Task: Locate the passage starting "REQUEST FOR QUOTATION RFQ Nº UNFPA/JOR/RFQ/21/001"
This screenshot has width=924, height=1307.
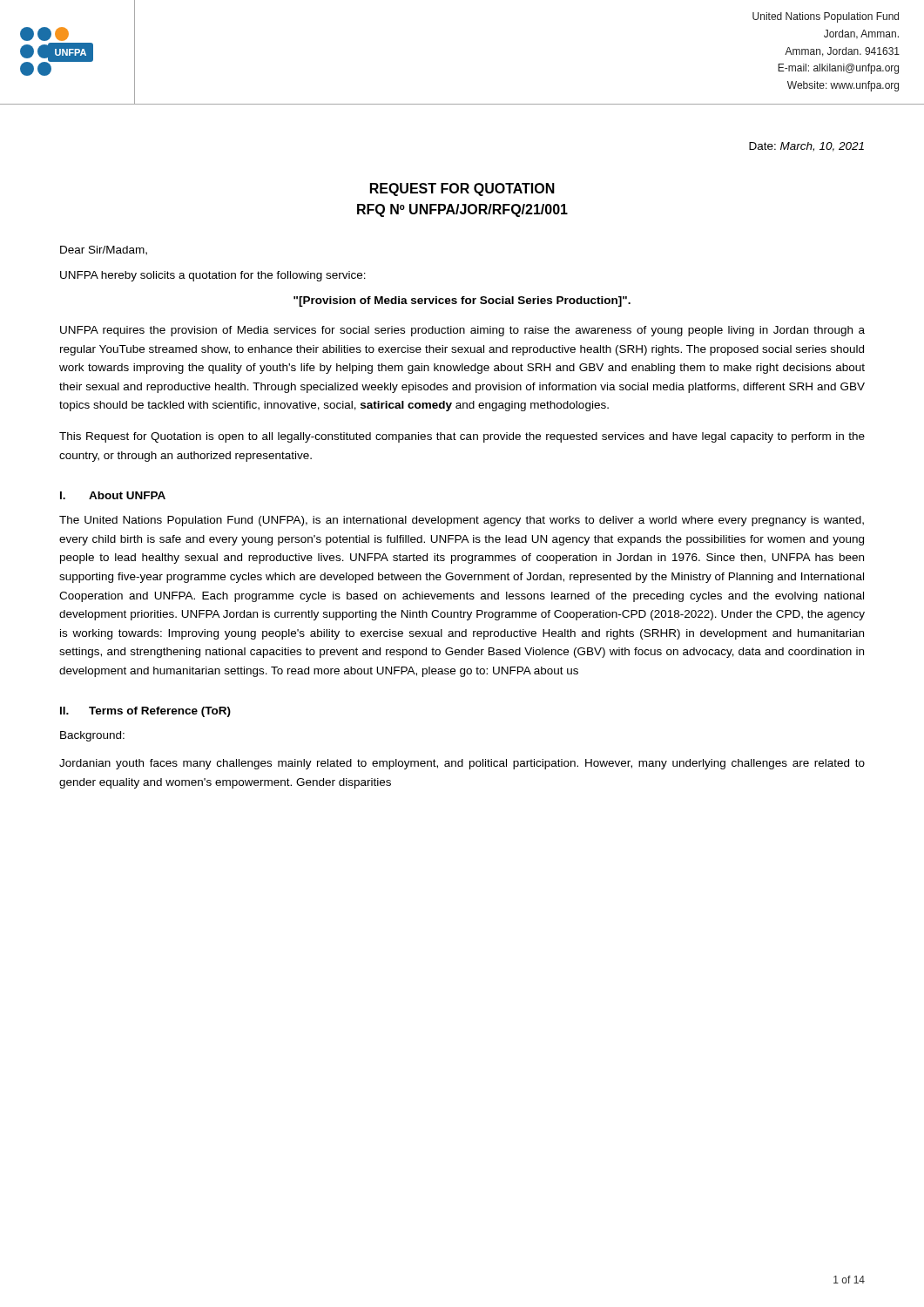Action: [x=462, y=199]
